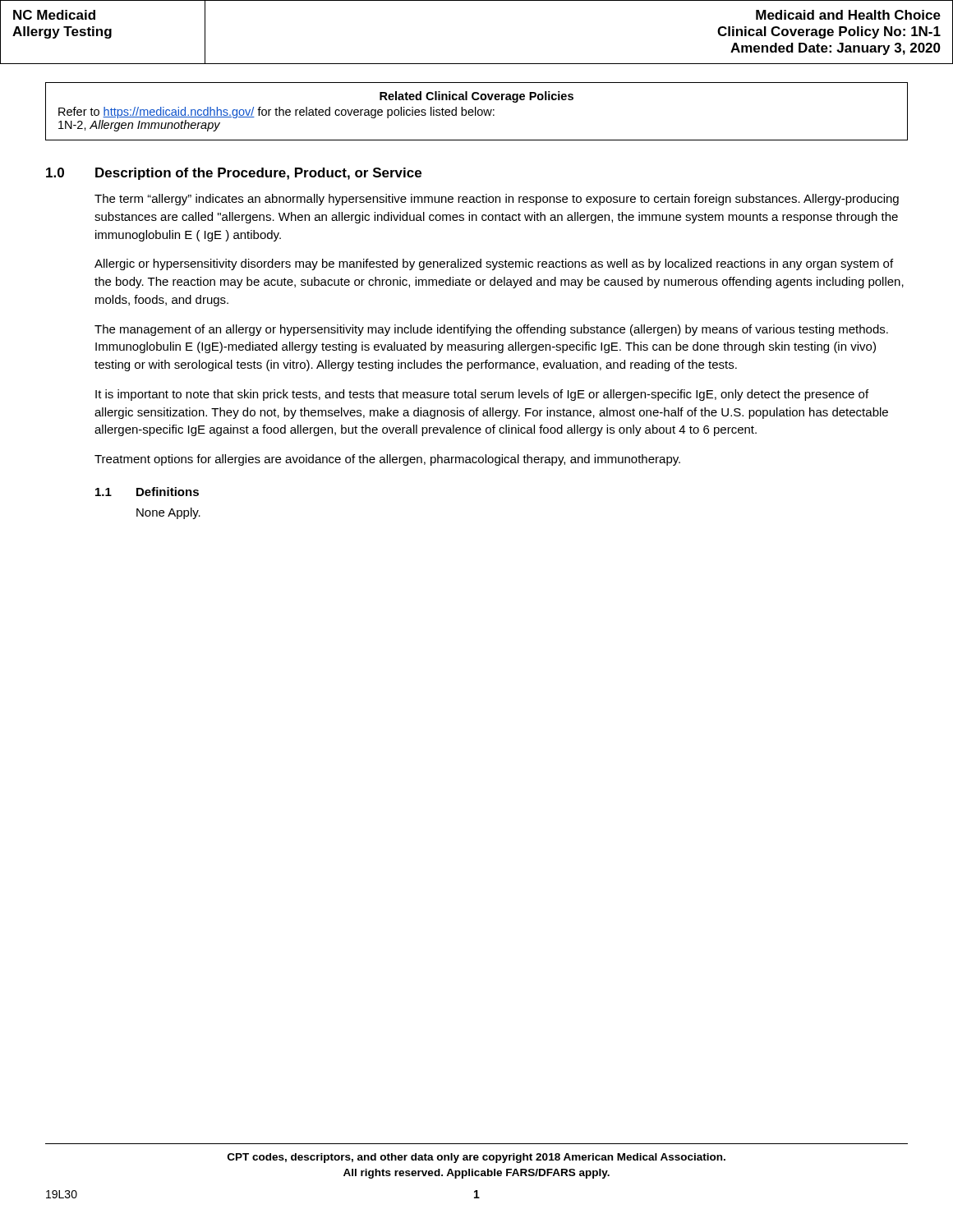The image size is (953, 1232).
Task: Locate the text block that reads "Related Clinical Coverage"
Action: click(x=476, y=111)
